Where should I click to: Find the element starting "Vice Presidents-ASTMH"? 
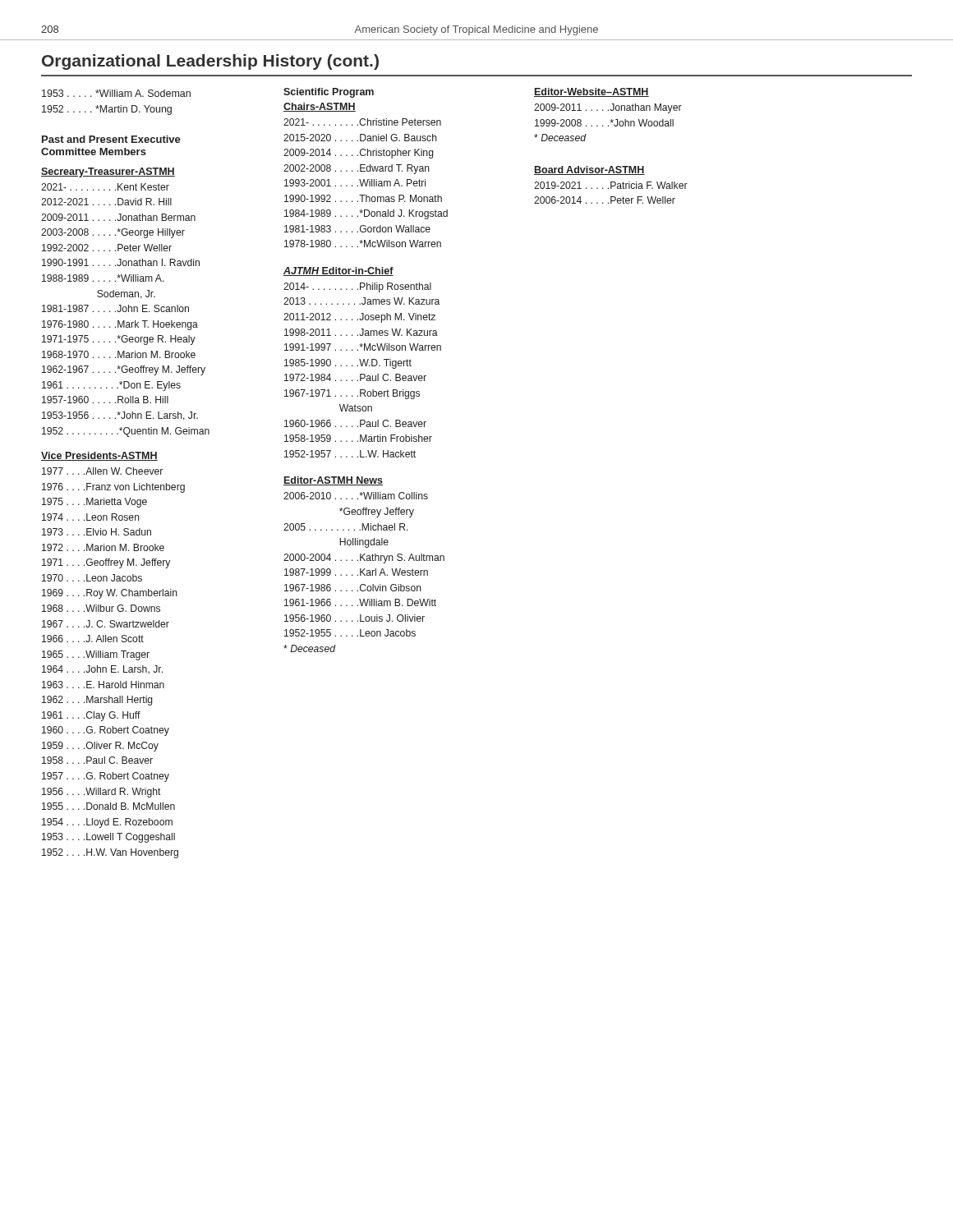coord(99,456)
